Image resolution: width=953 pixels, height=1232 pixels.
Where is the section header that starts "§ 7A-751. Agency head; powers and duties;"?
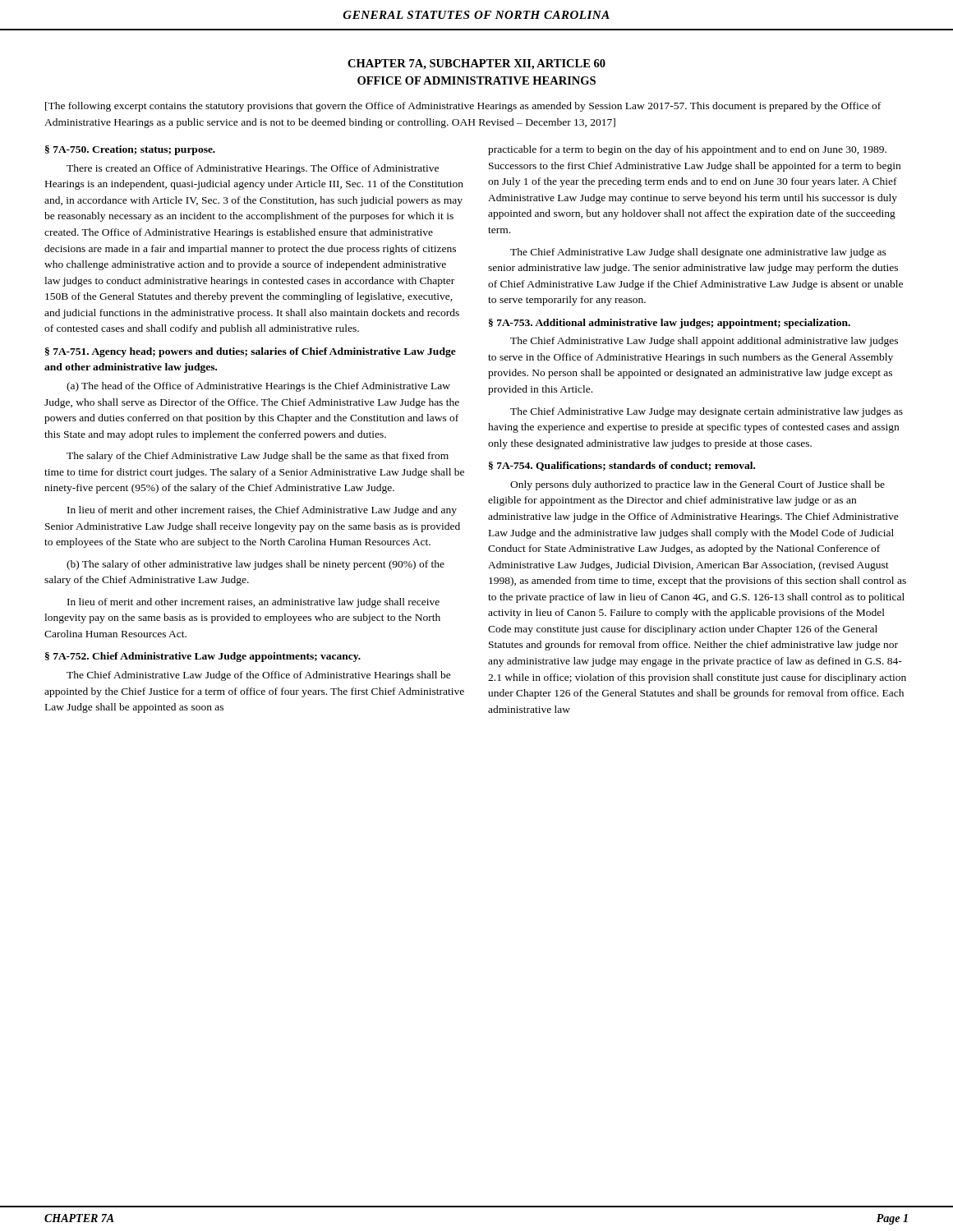pyautogui.click(x=250, y=359)
